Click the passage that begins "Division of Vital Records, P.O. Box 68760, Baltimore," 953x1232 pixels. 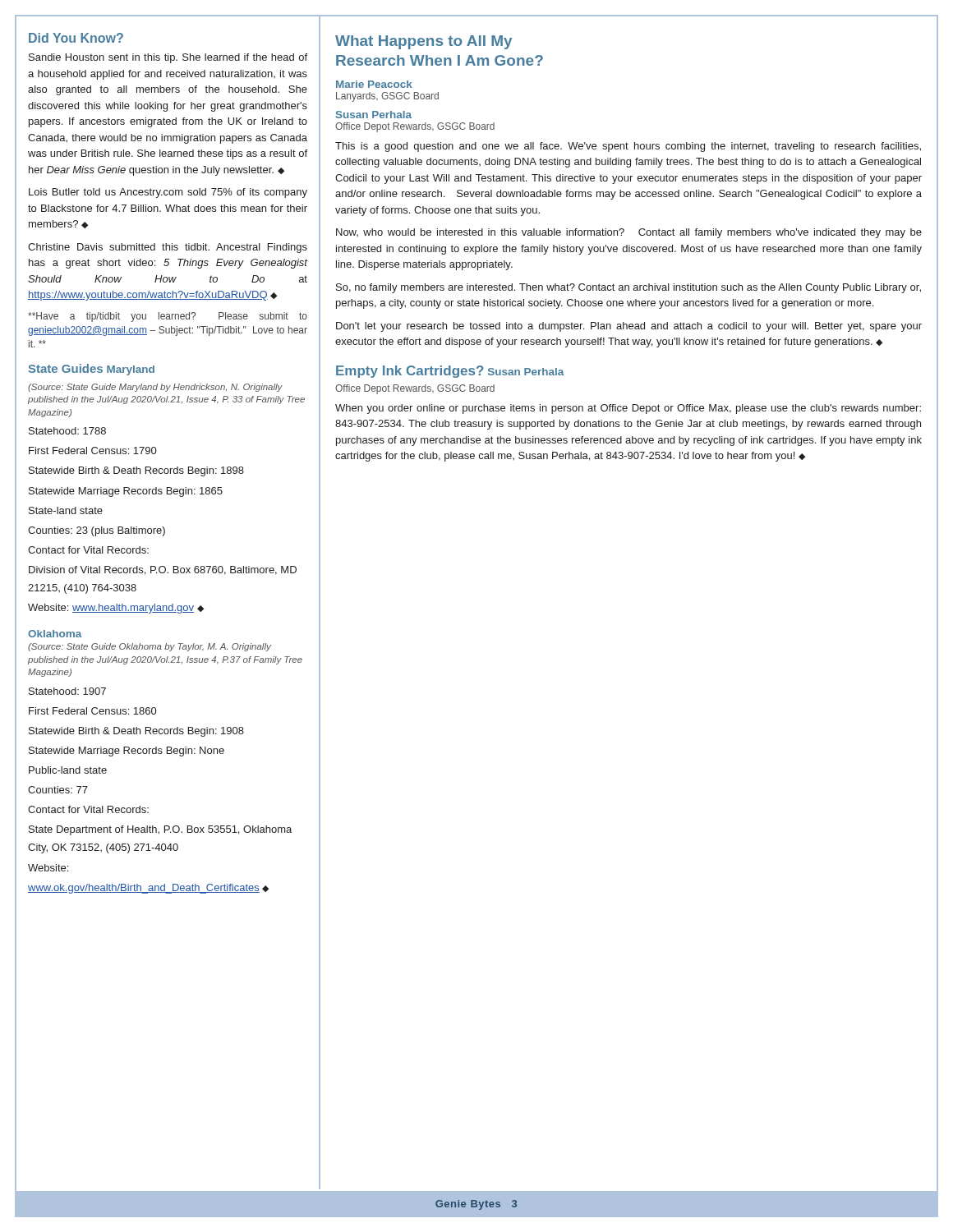click(x=162, y=579)
